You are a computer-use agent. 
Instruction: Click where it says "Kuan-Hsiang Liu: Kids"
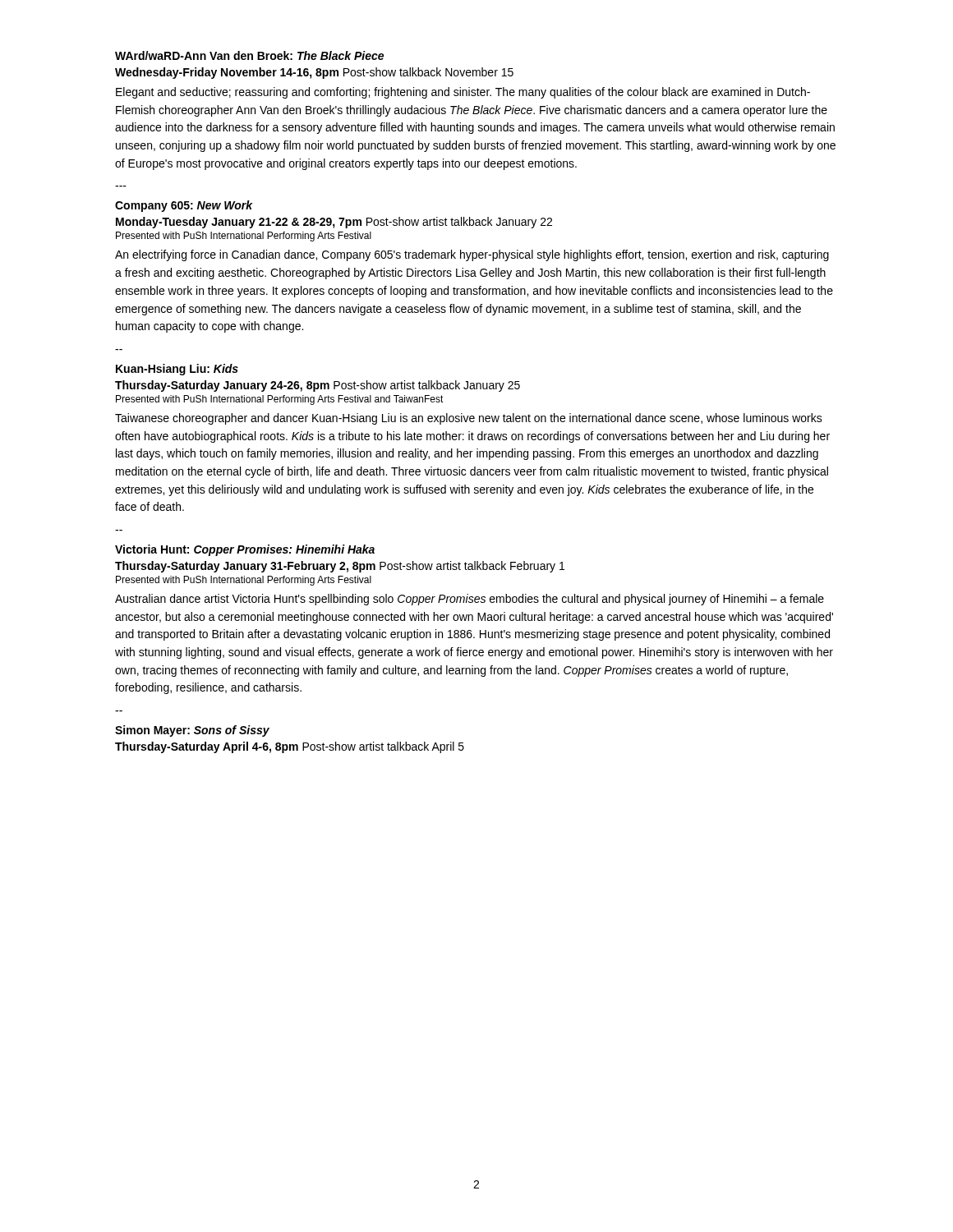(177, 369)
